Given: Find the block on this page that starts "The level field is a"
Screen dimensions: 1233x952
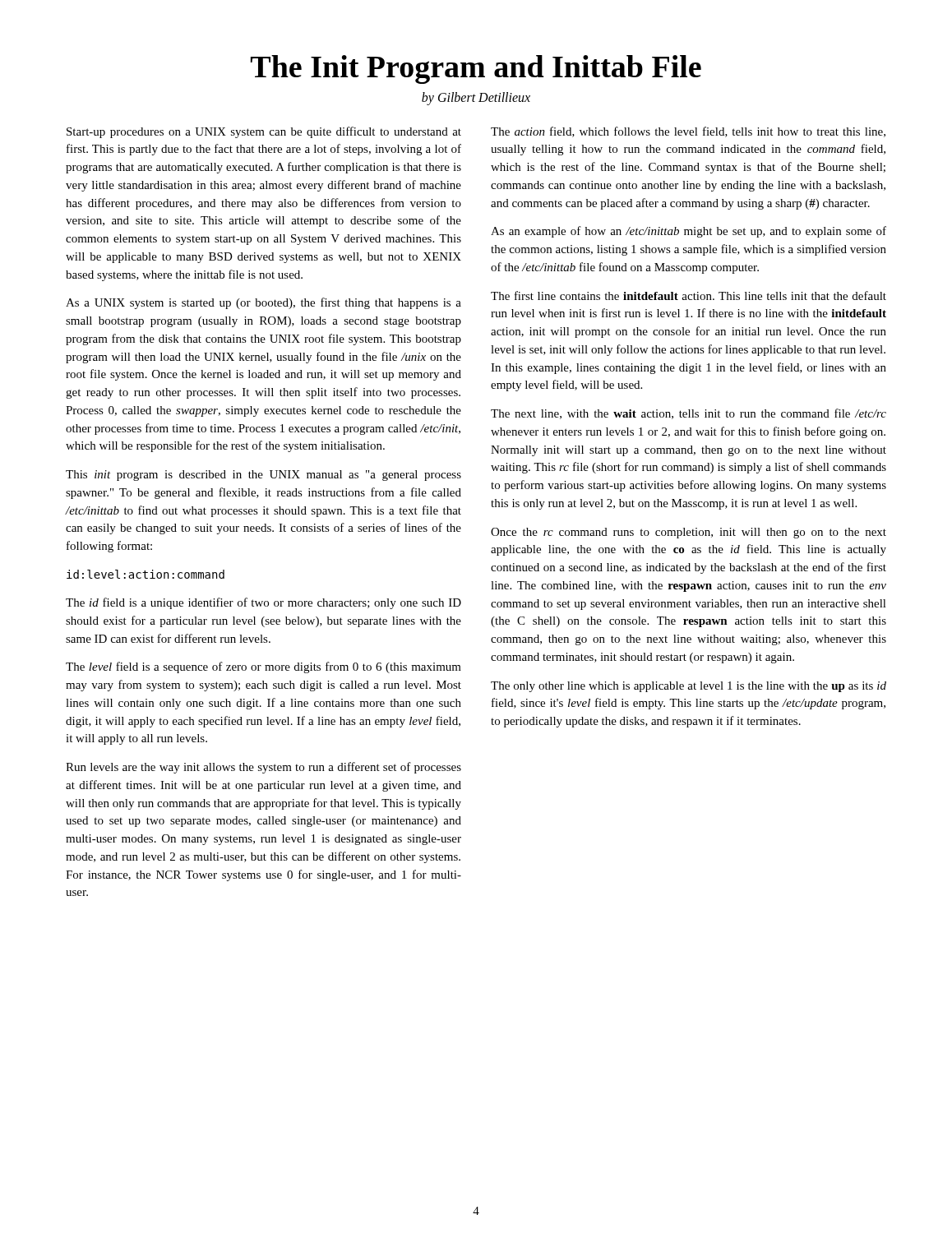Looking at the screenshot, I should [264, 703].
